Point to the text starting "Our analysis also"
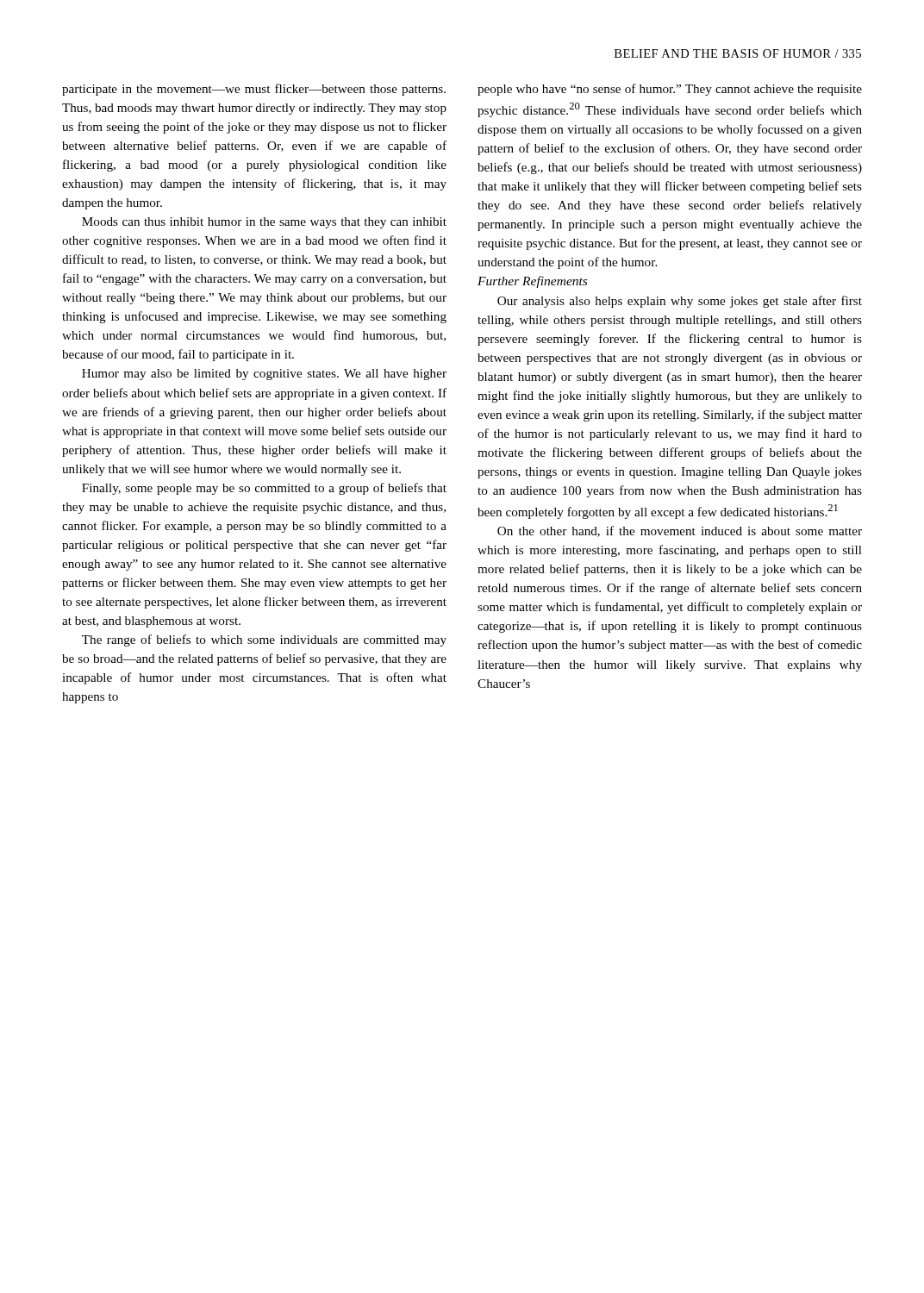Screen dimensions: 1293x924 point(670,406)
